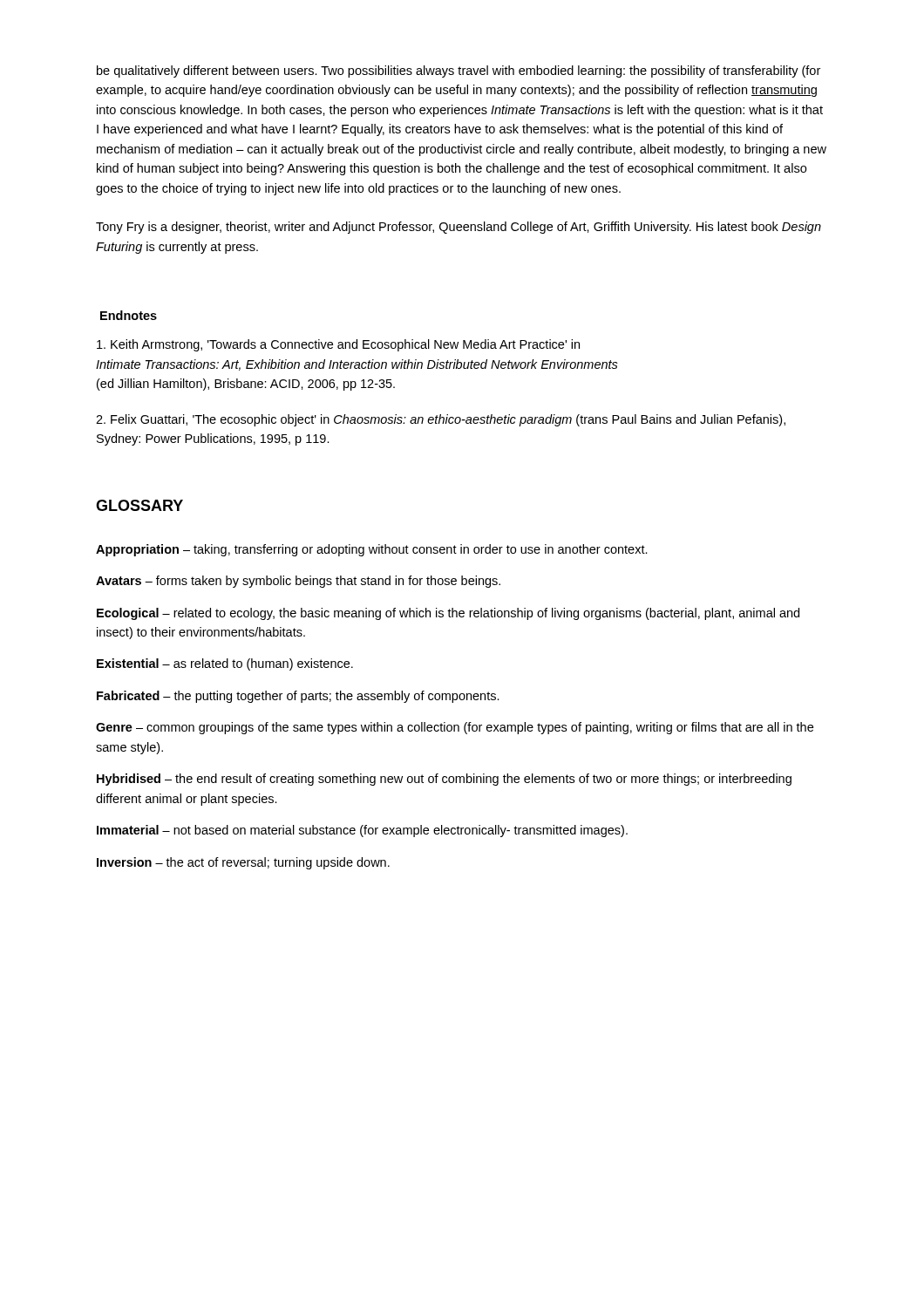
Task: Navigate to the element starting "Hybridised – the"
Action: coord(444,789)
